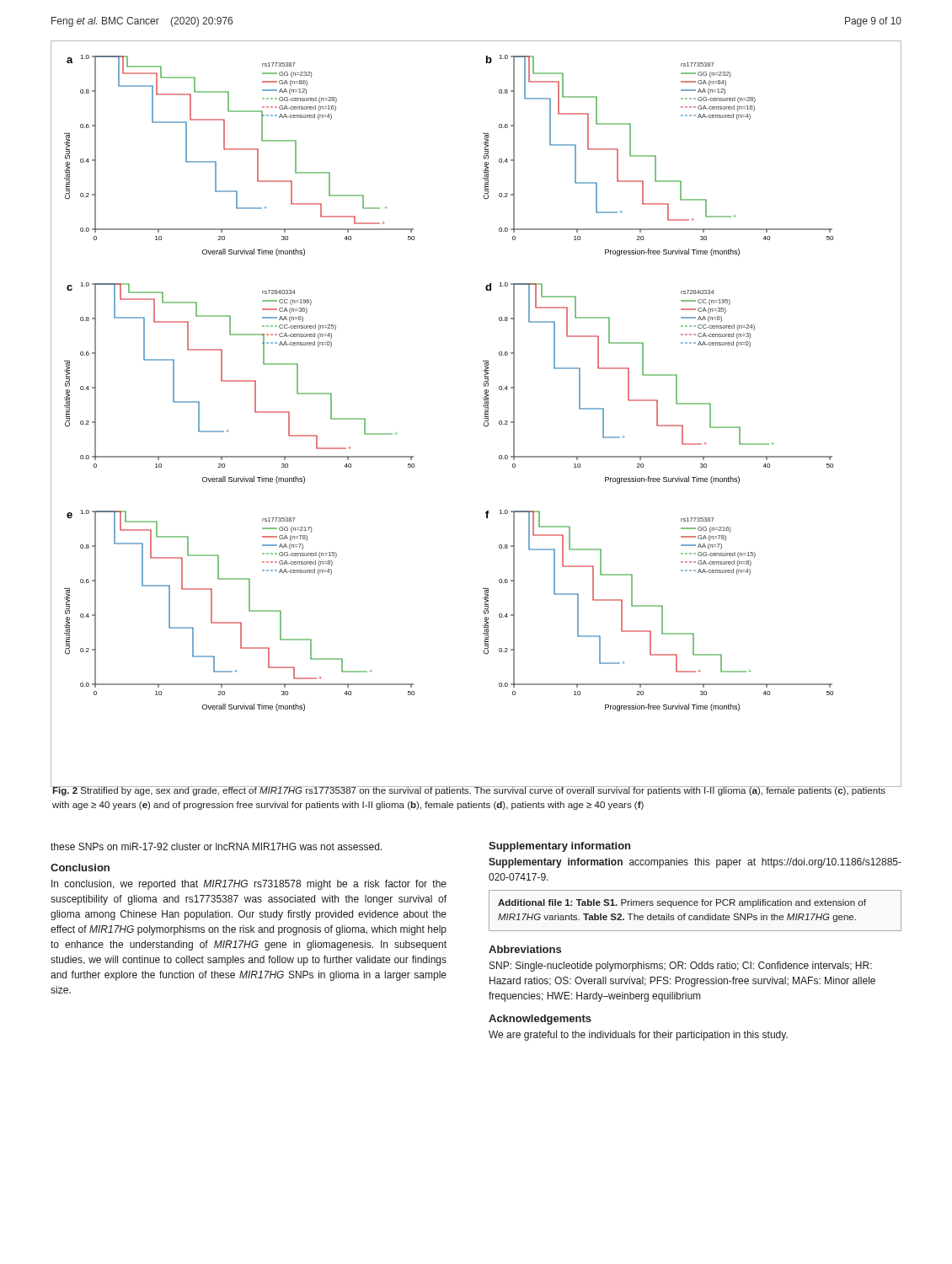Locate the section header containing "Supplementary information"
The height and width of the screenshot is (1264, 952).
pos(560,846)
